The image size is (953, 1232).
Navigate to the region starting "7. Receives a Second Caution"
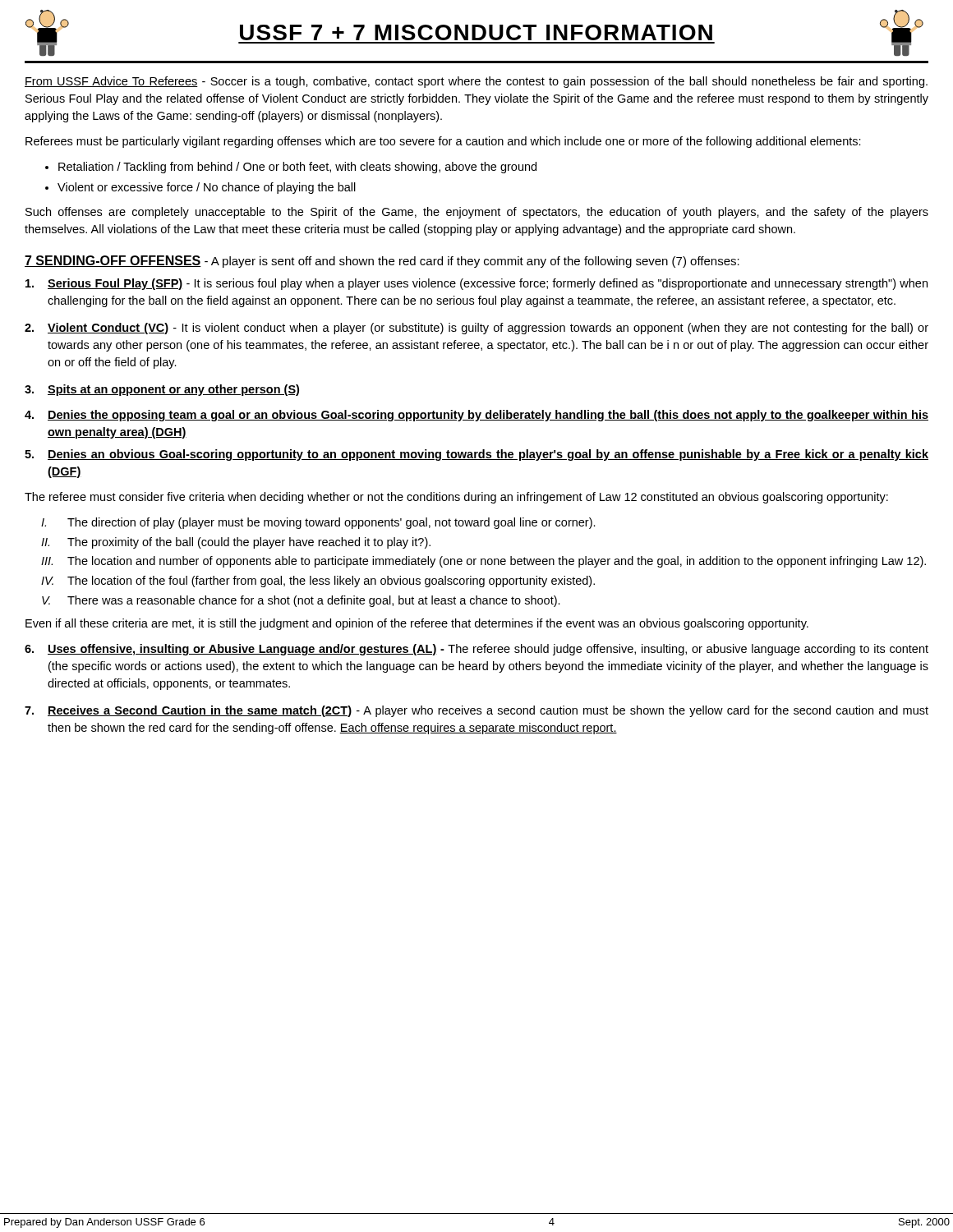(x=476, y=719)
